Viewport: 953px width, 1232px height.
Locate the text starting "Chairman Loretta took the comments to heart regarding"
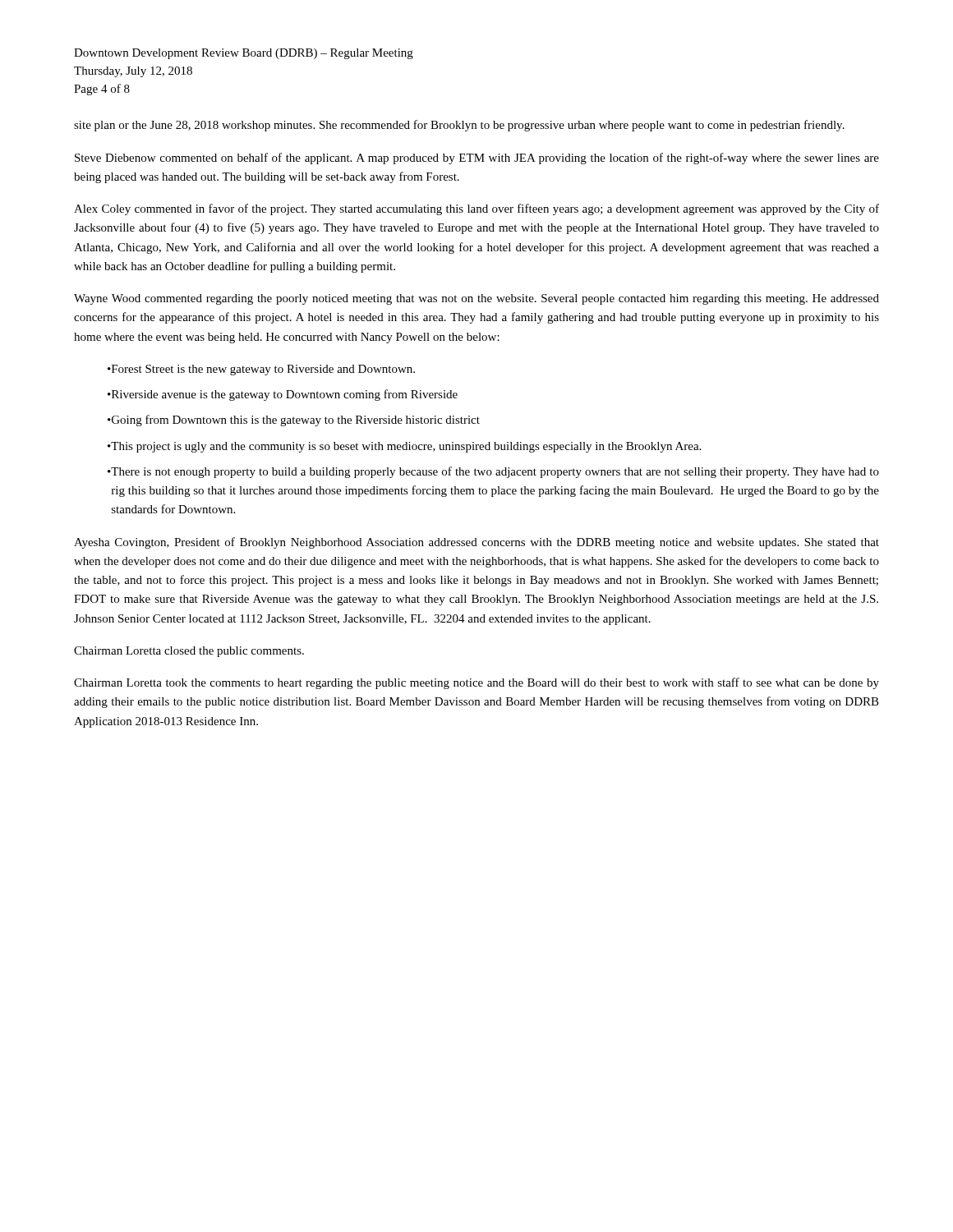tap(476, 702)
